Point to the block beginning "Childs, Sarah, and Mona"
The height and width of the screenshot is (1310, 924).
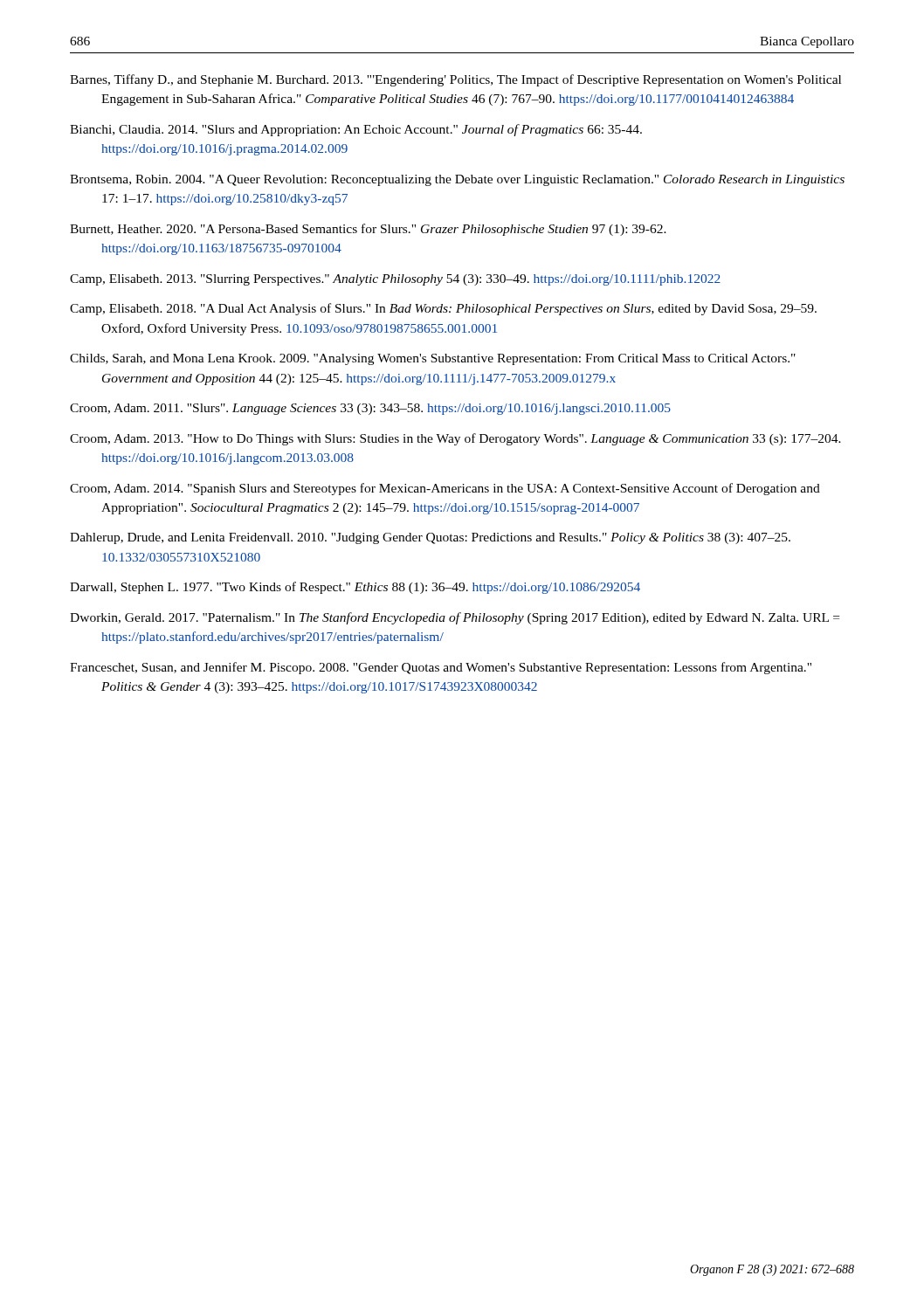click(x=433, y=368)
